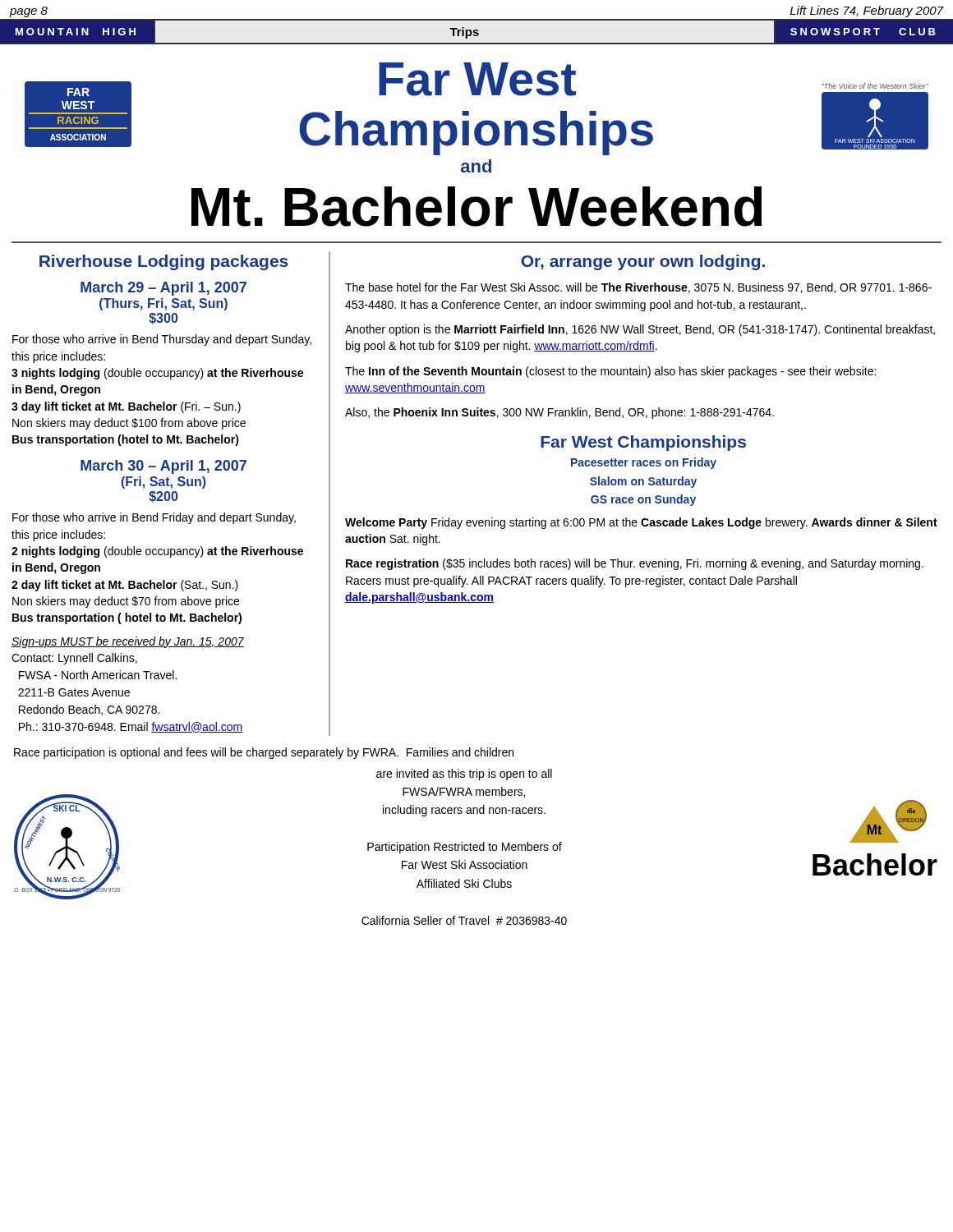Point to "MOUNTAIN HIGH Trips SNOWSPORT CLUB"
Screen dimensions: 1232x953
click(x=476, y=32)
